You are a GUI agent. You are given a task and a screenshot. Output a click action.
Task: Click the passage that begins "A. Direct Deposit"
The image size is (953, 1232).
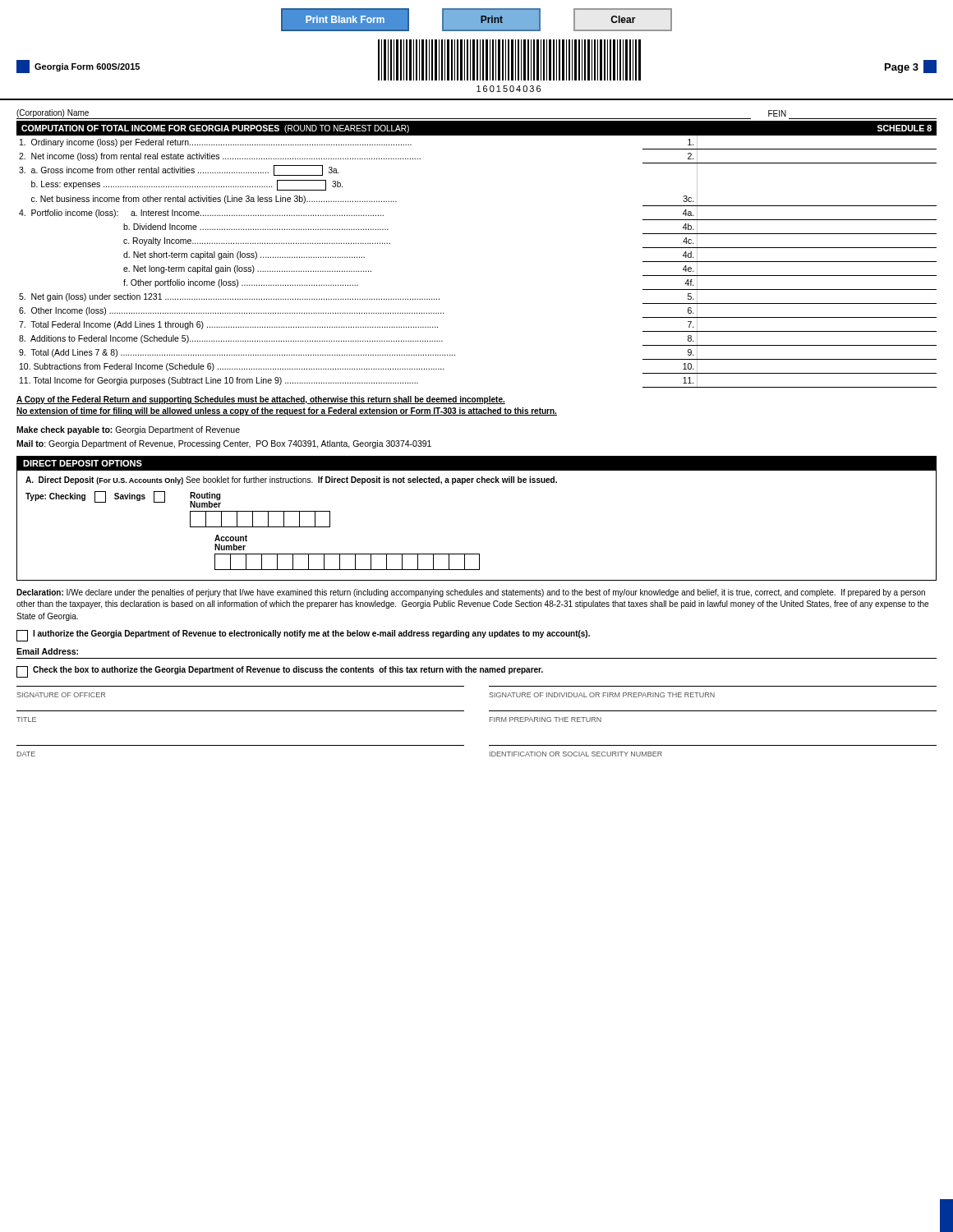click(291, 480)
